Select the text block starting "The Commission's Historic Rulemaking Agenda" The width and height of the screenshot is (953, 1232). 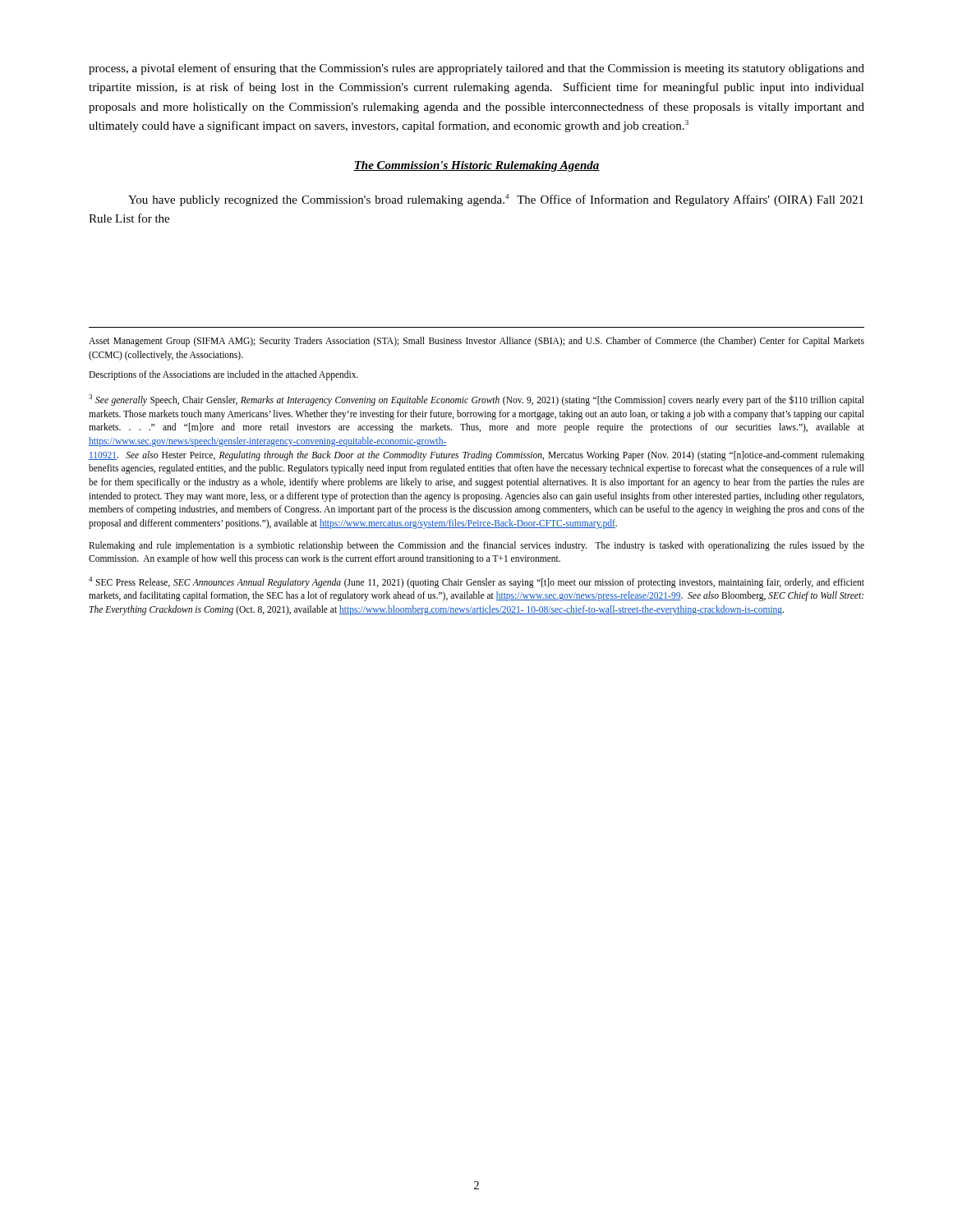point(476,165)
